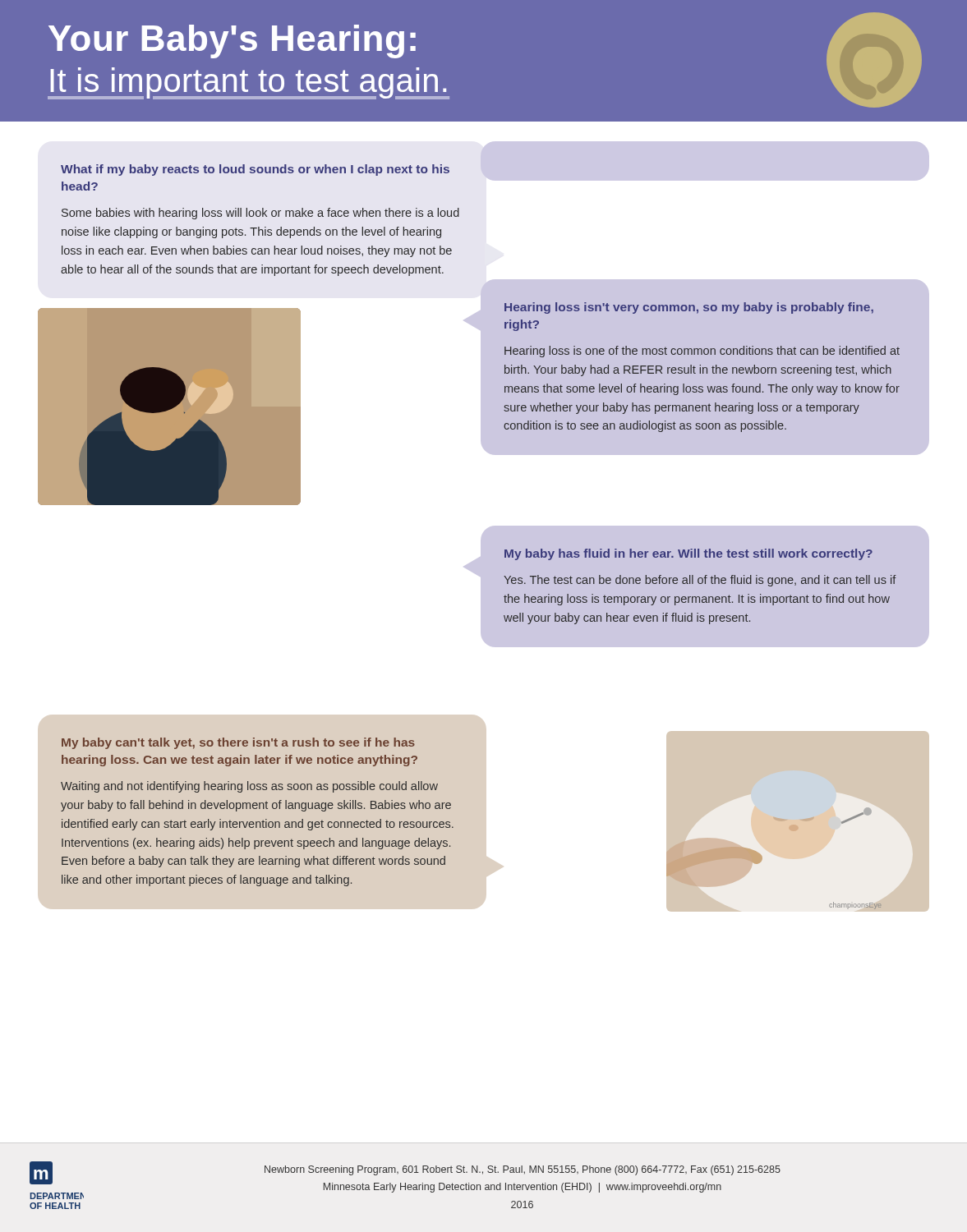The image size is (967, 1232).
Task: Select the illustration
Action: tap(874, 60)
